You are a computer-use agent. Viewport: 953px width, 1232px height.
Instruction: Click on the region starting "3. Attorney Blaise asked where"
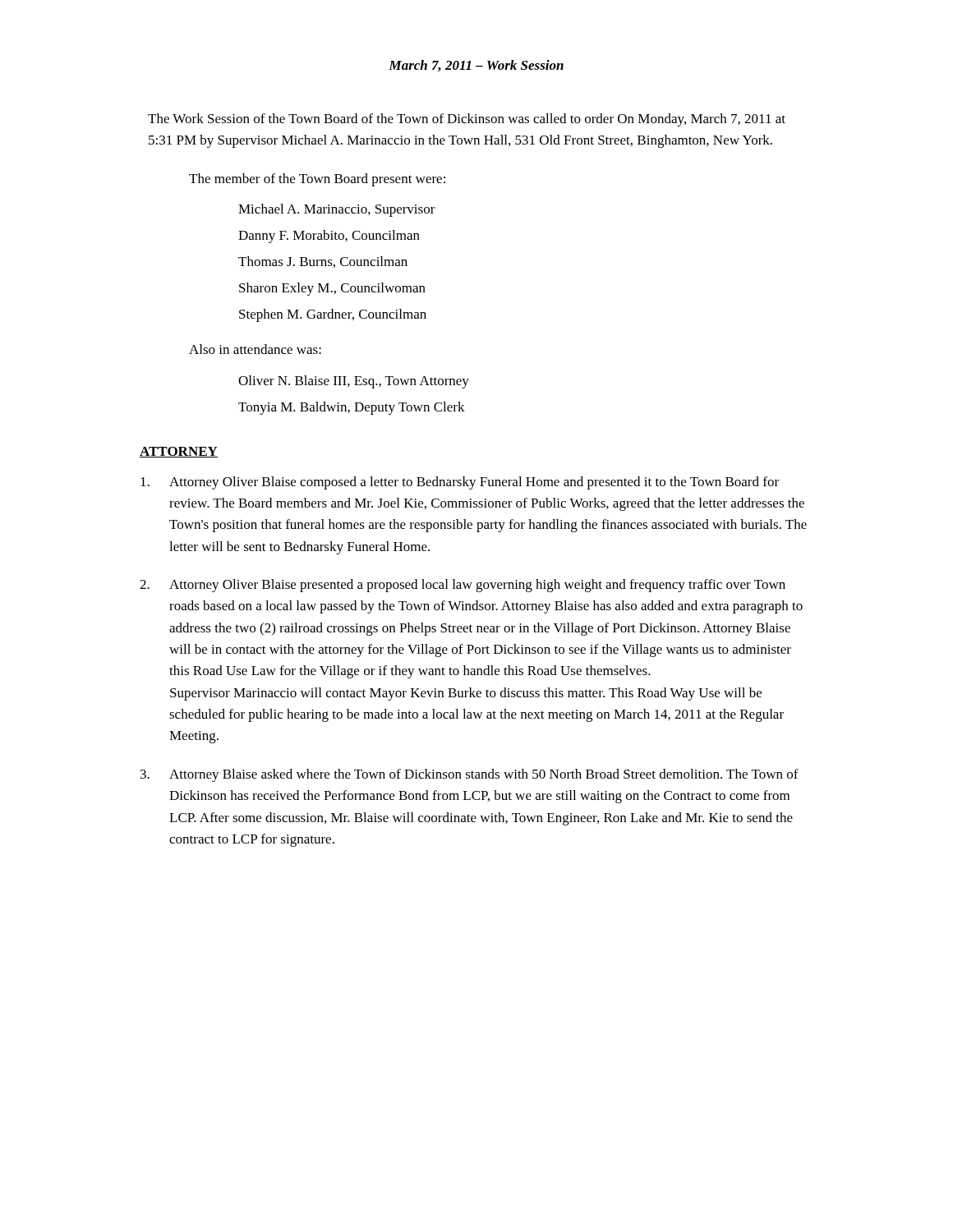[476, 807]
